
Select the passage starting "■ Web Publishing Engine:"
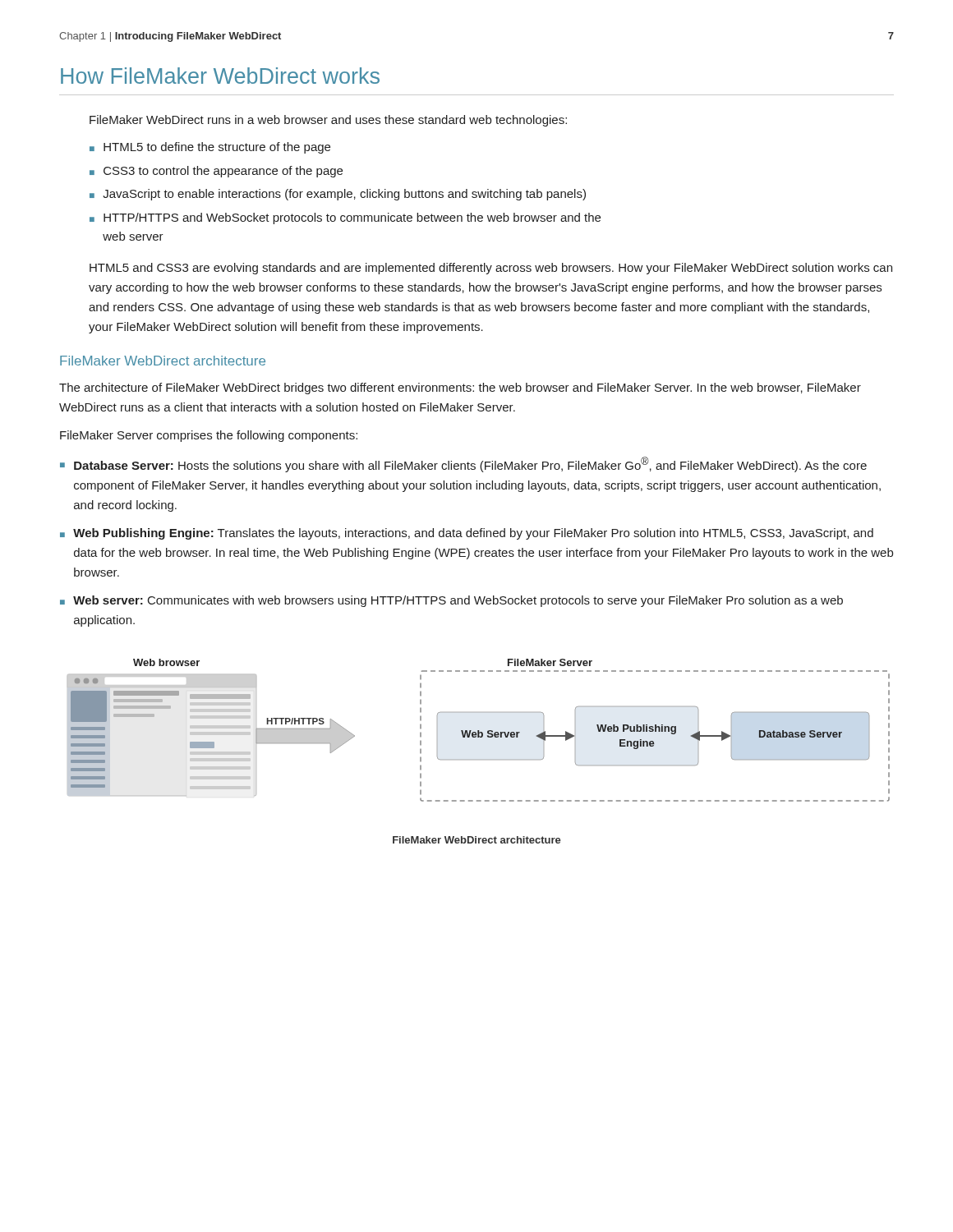point(476,552)
